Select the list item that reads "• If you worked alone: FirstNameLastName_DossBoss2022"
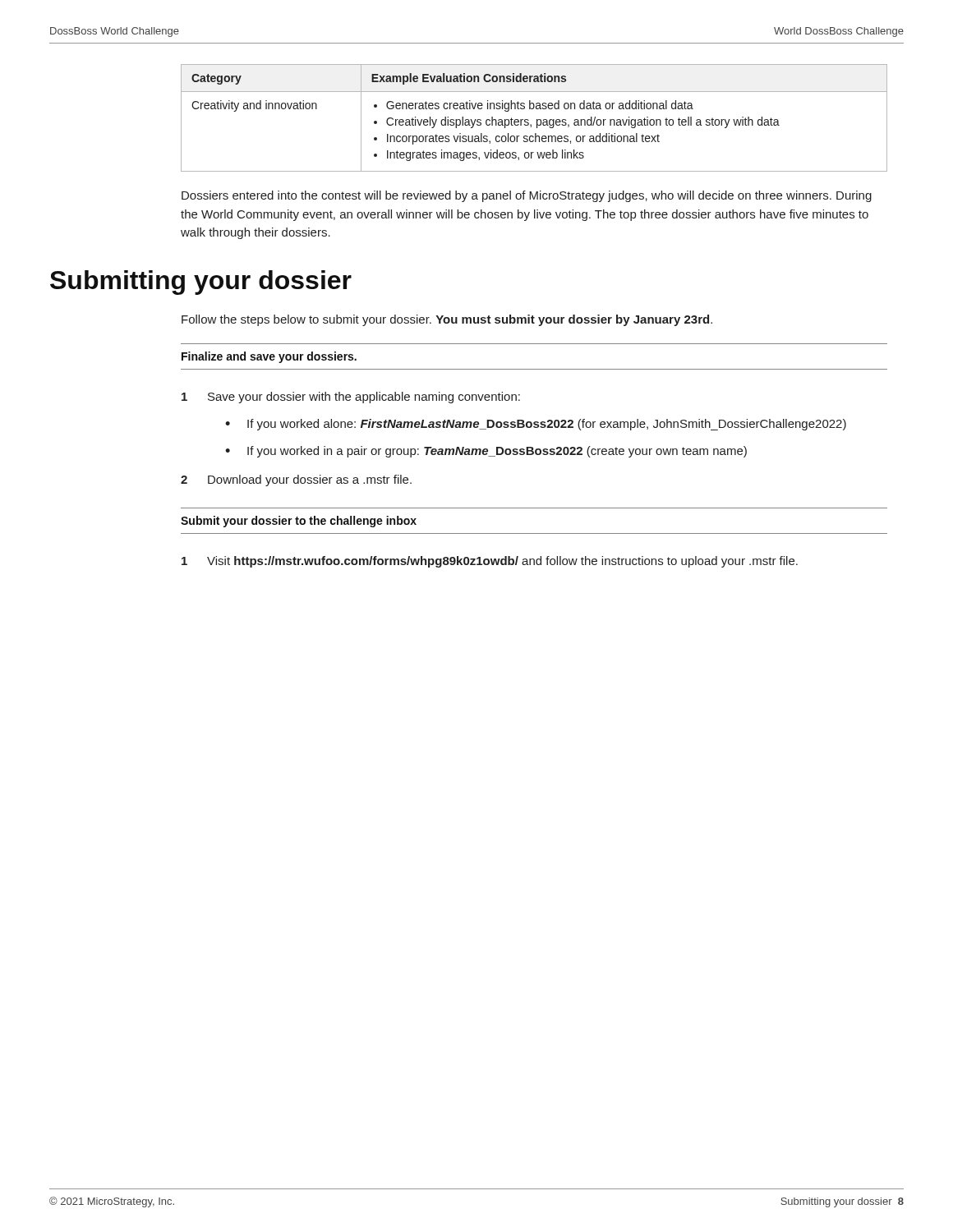Viewport: 953px width, 1232px height. click(556, 424)
